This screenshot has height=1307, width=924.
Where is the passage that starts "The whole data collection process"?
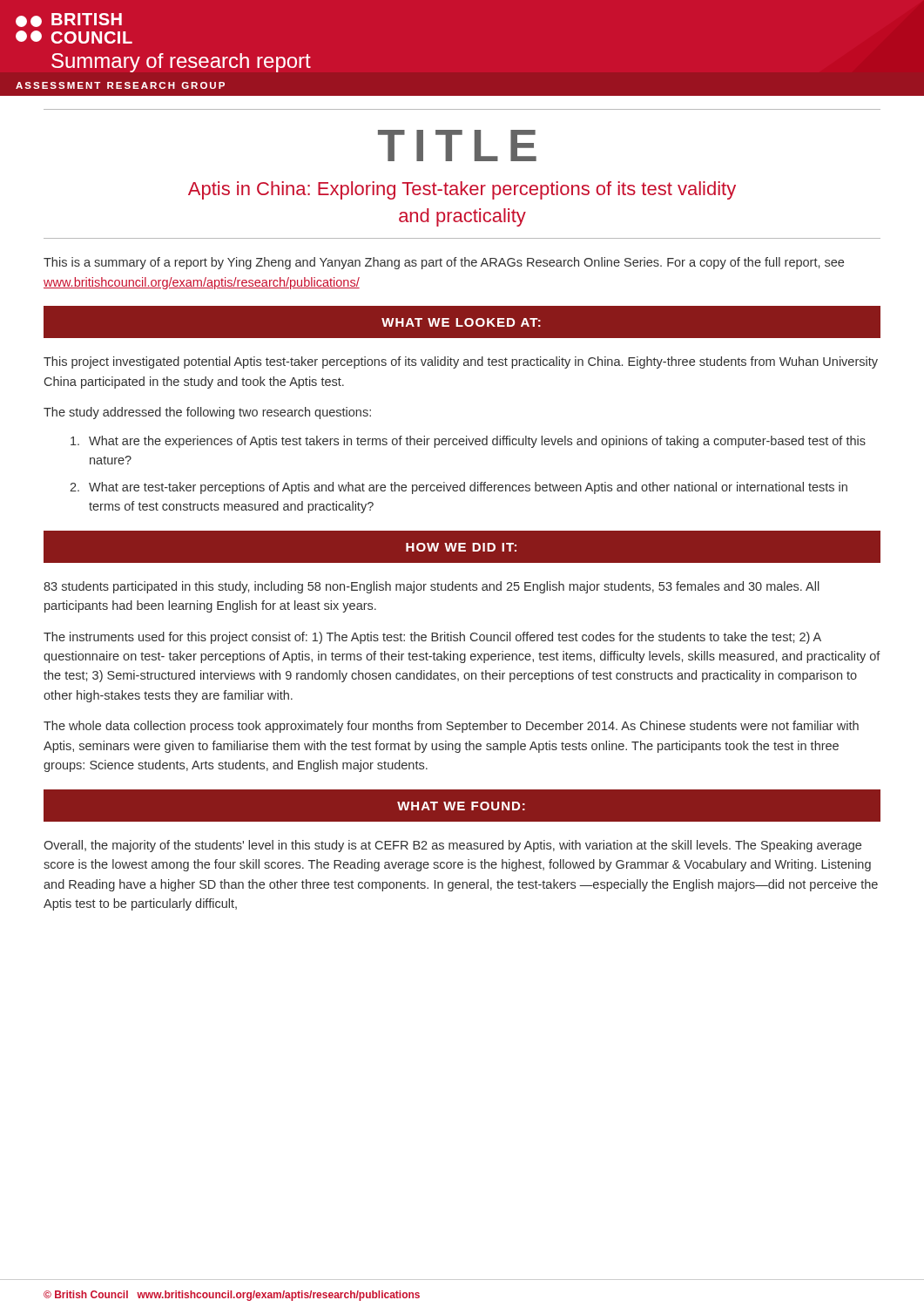coord(451,746)
